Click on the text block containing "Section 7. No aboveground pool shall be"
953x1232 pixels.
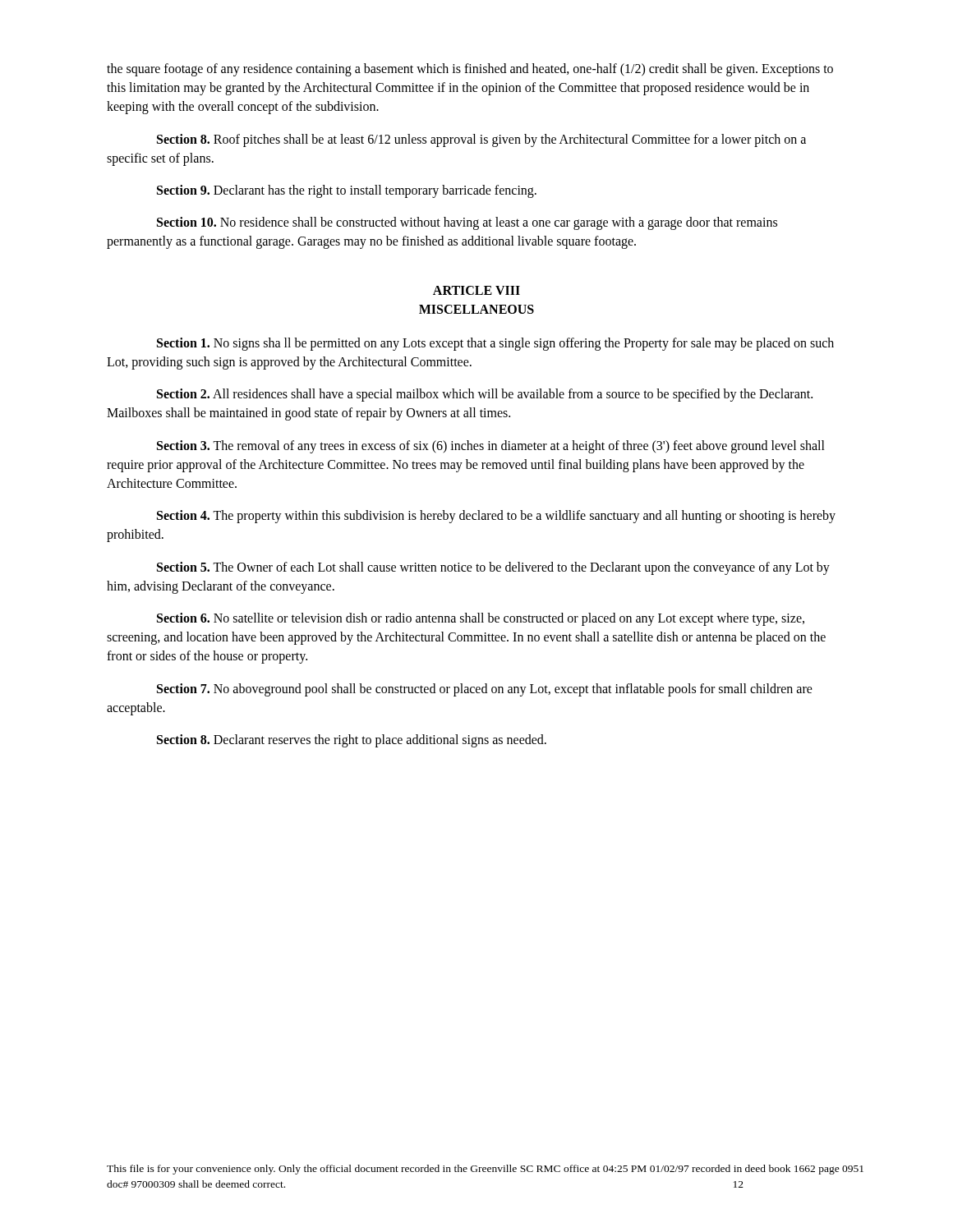point(460,698)
